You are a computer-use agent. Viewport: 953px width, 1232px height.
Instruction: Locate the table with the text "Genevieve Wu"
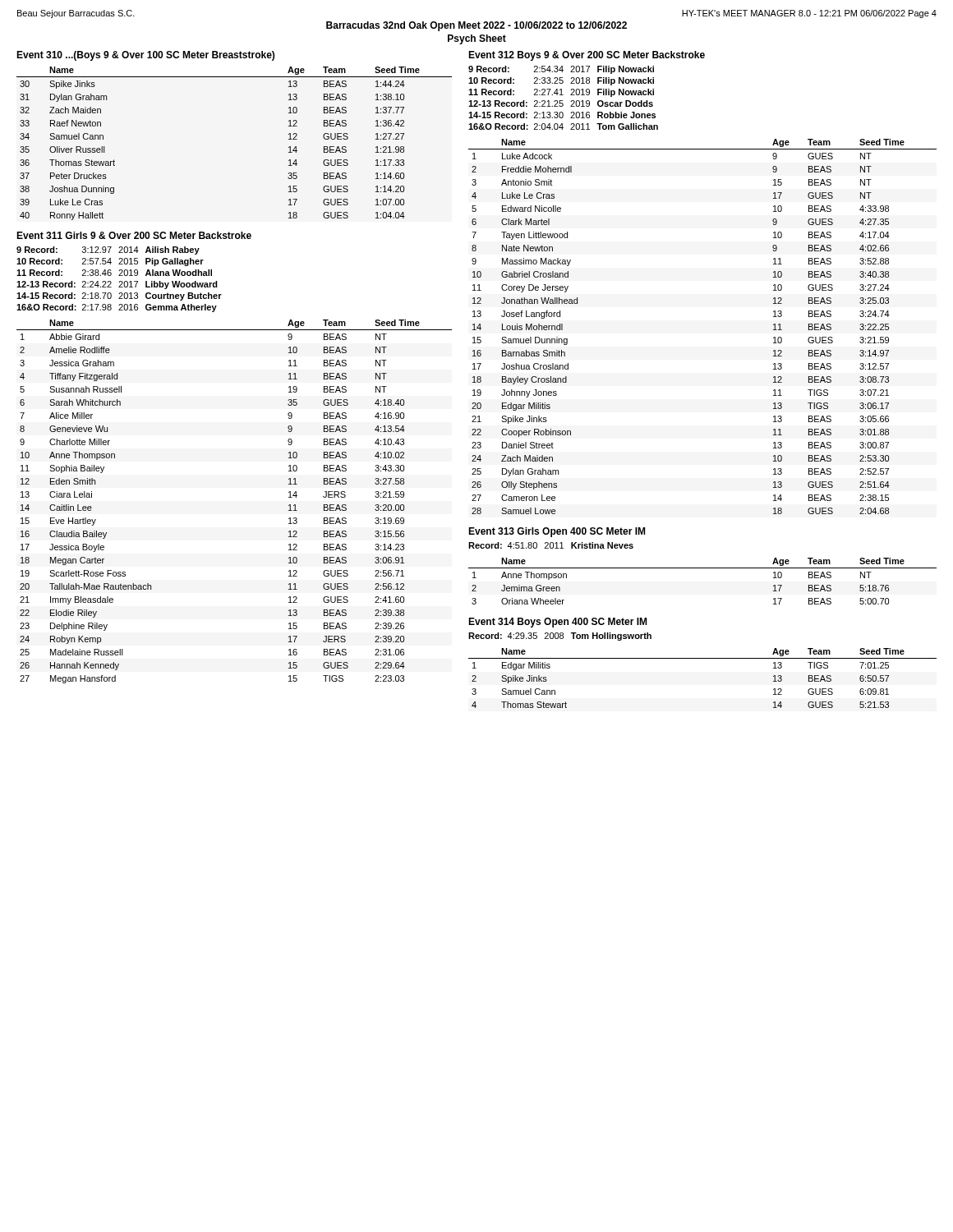(234, 501)
